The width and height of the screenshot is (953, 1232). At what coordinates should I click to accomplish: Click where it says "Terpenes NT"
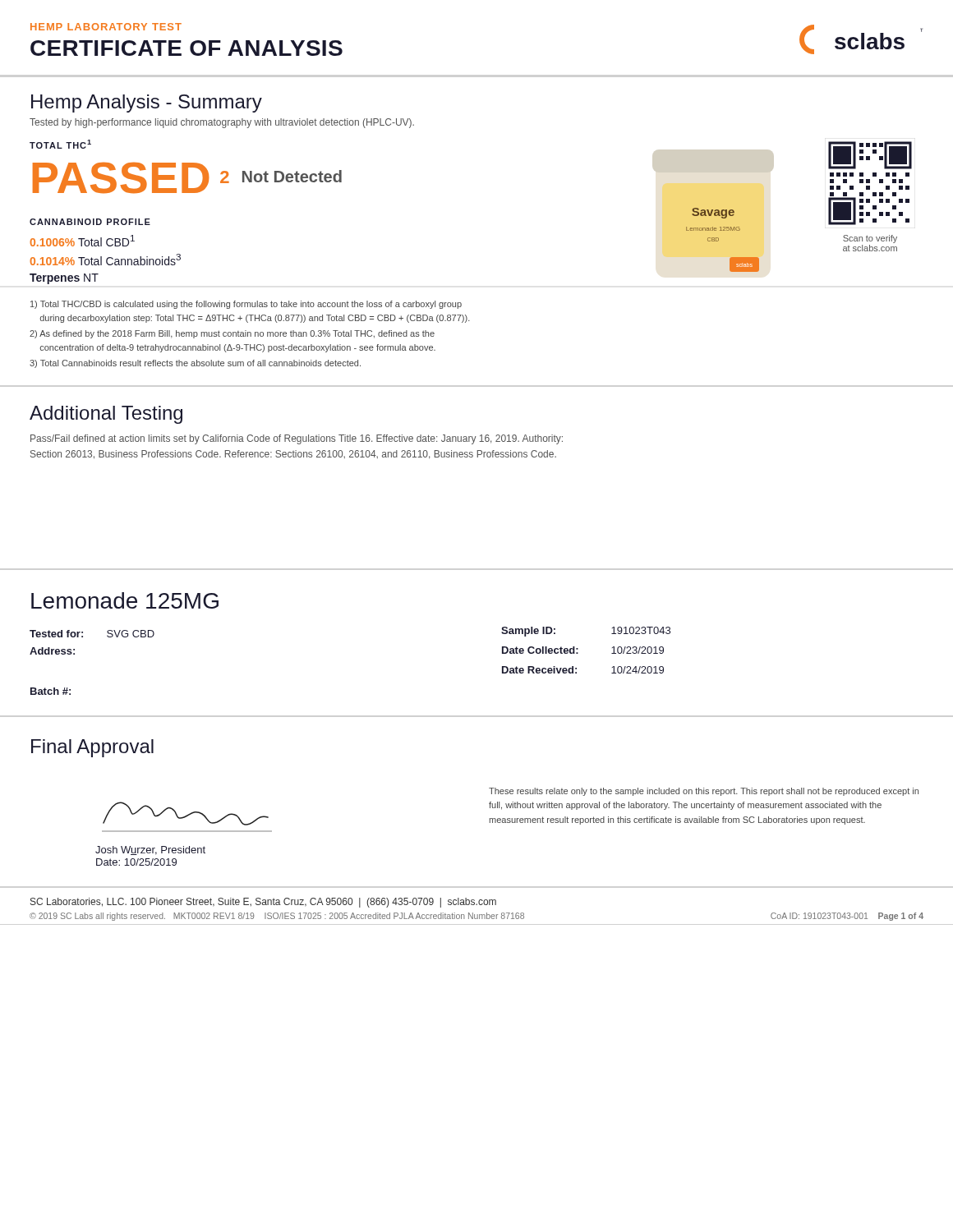(x=64, y=278)
